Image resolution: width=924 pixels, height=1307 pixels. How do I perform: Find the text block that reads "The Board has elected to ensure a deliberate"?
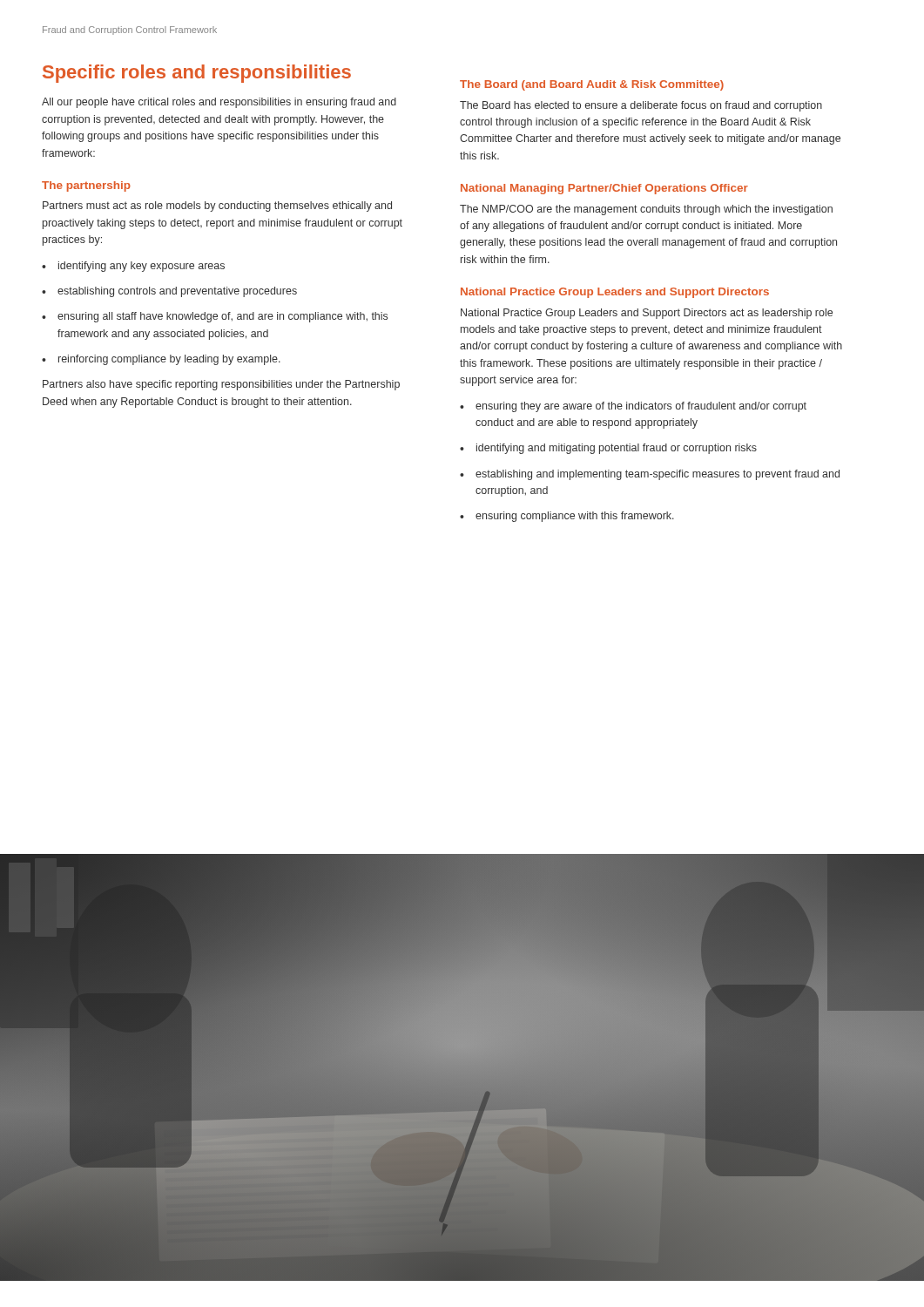651,131
